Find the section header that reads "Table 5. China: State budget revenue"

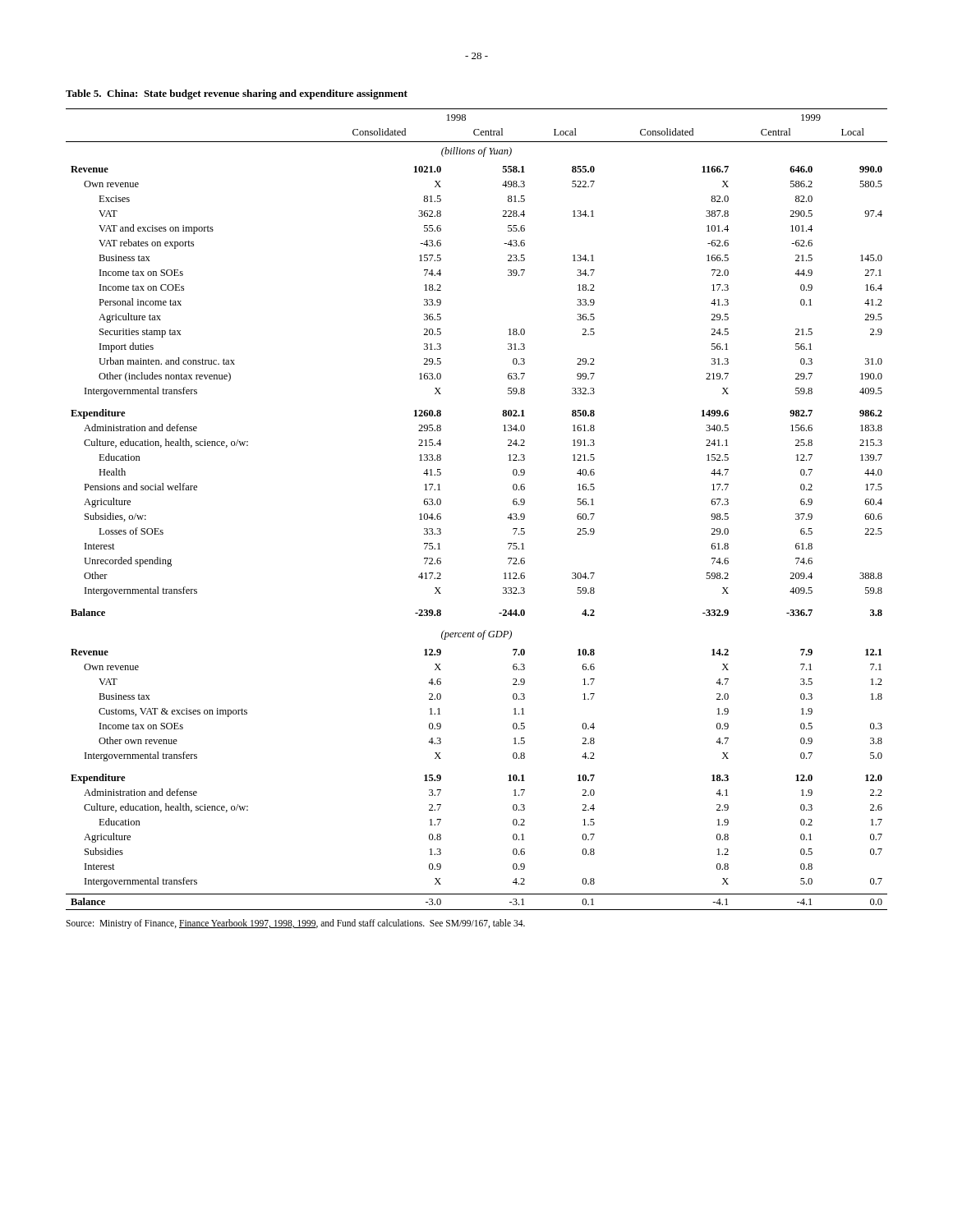(x=237, y=93)
